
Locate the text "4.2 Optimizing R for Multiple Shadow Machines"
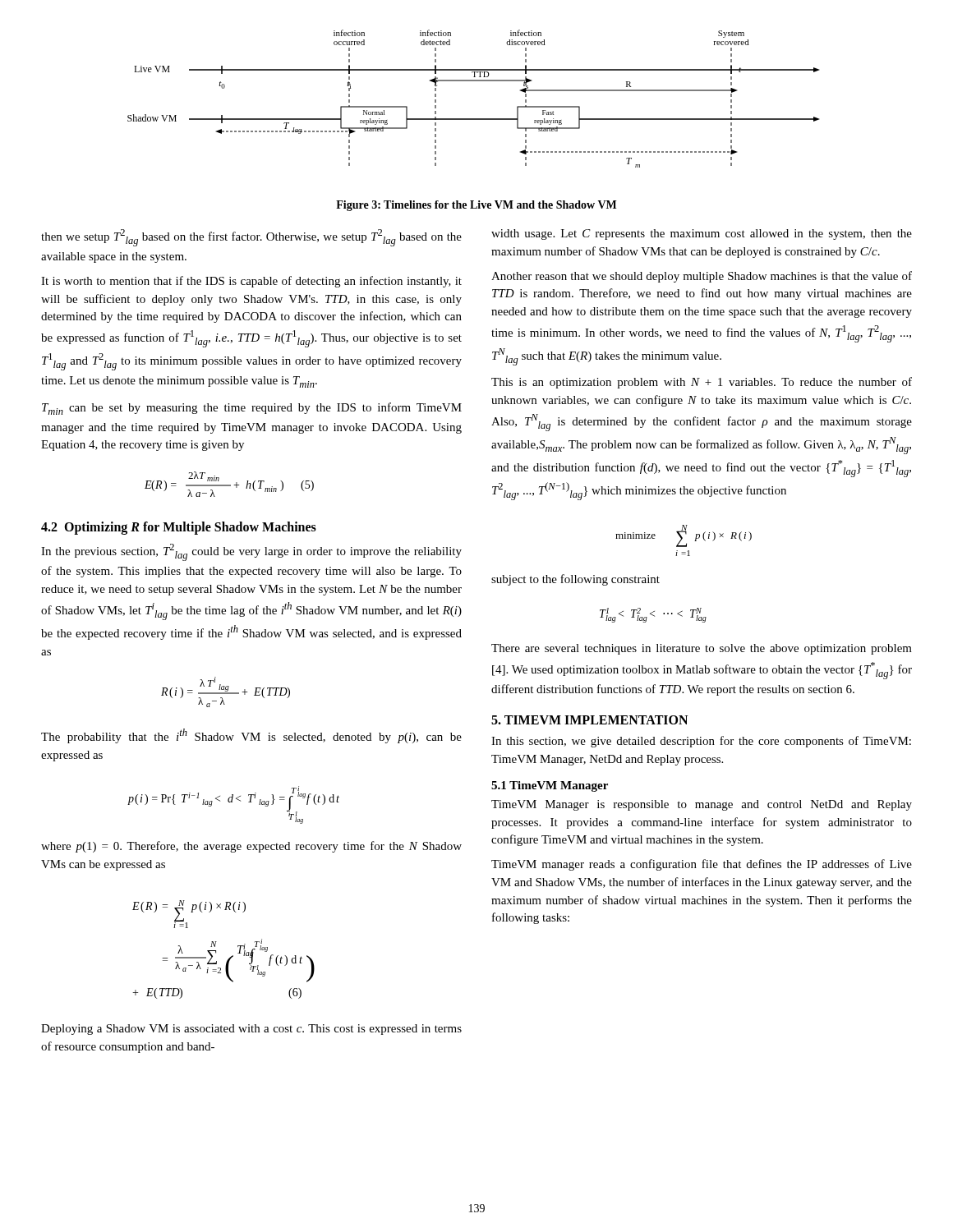pos(179,527)
